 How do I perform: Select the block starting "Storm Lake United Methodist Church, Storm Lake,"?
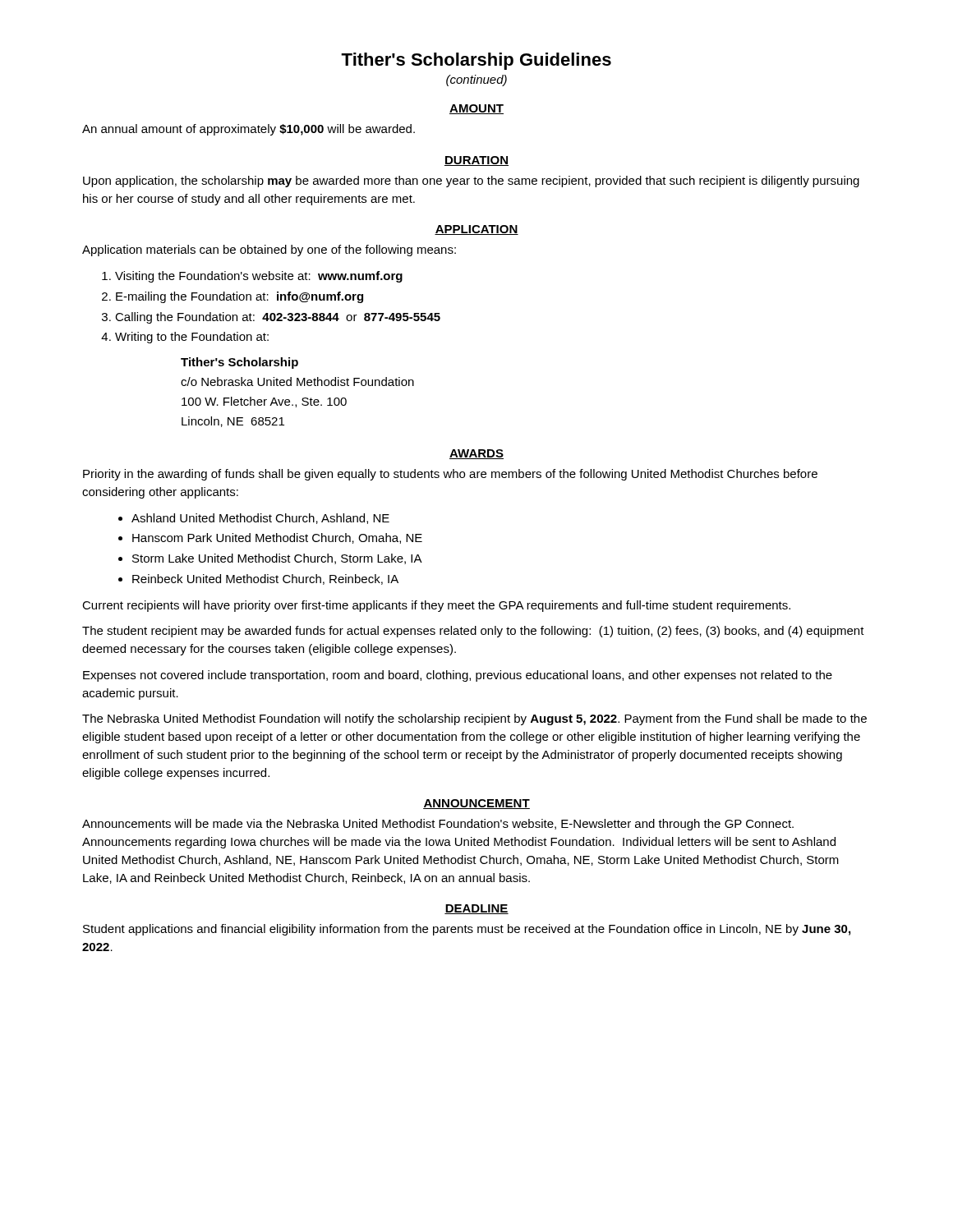277,558
